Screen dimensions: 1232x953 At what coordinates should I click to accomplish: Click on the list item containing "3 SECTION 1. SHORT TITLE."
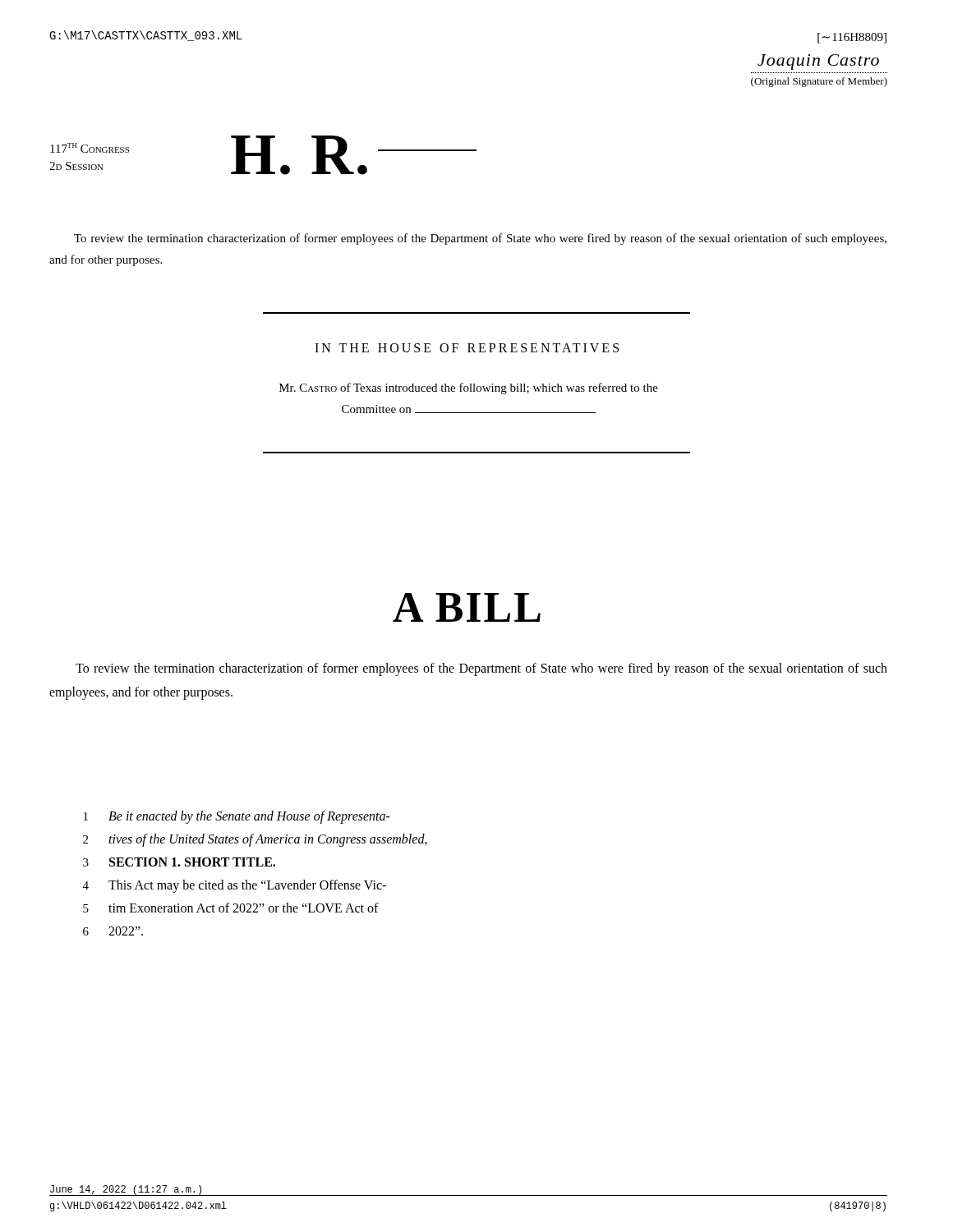(x=179, y=862)
